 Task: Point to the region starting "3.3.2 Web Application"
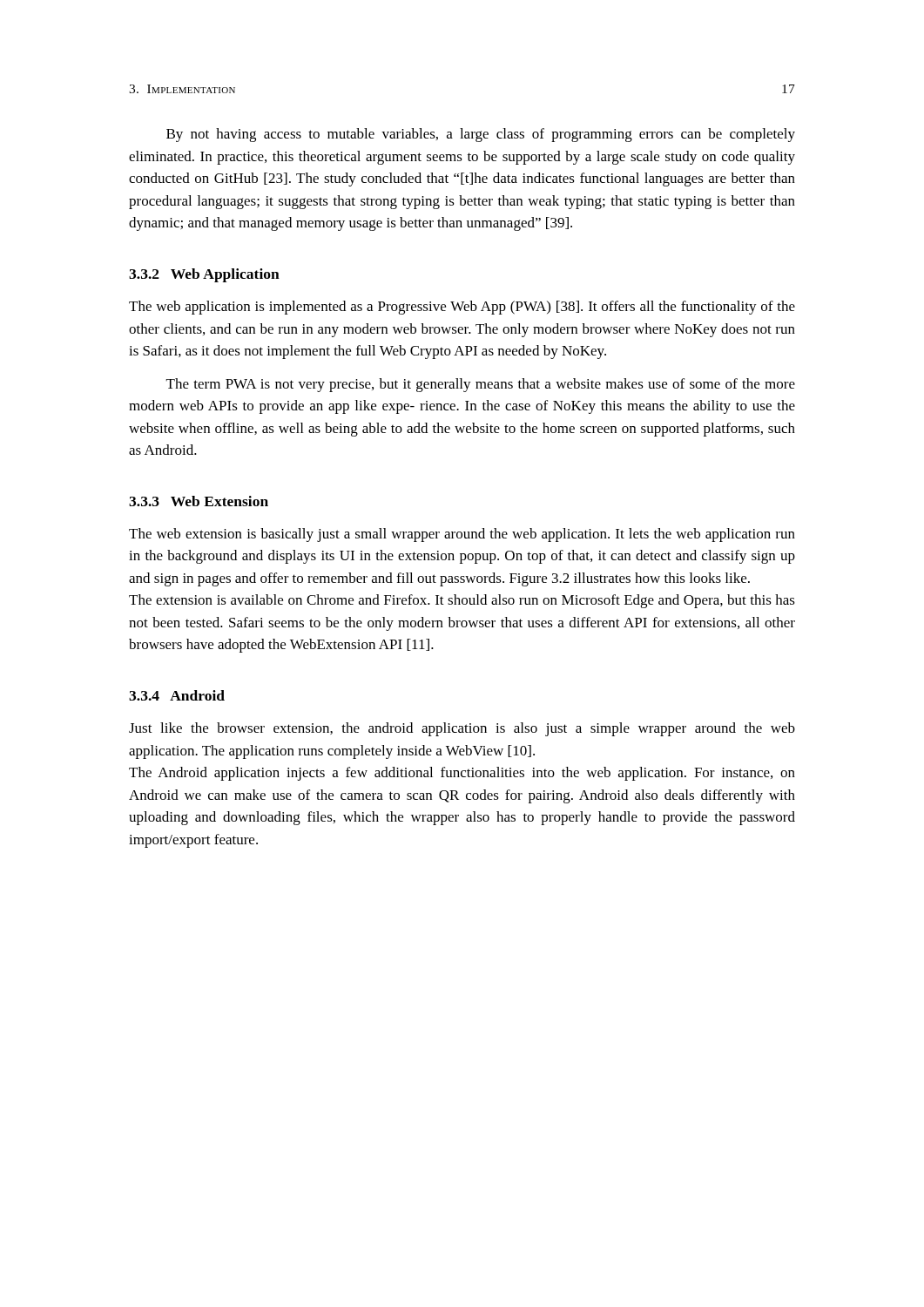pos(204,273)
